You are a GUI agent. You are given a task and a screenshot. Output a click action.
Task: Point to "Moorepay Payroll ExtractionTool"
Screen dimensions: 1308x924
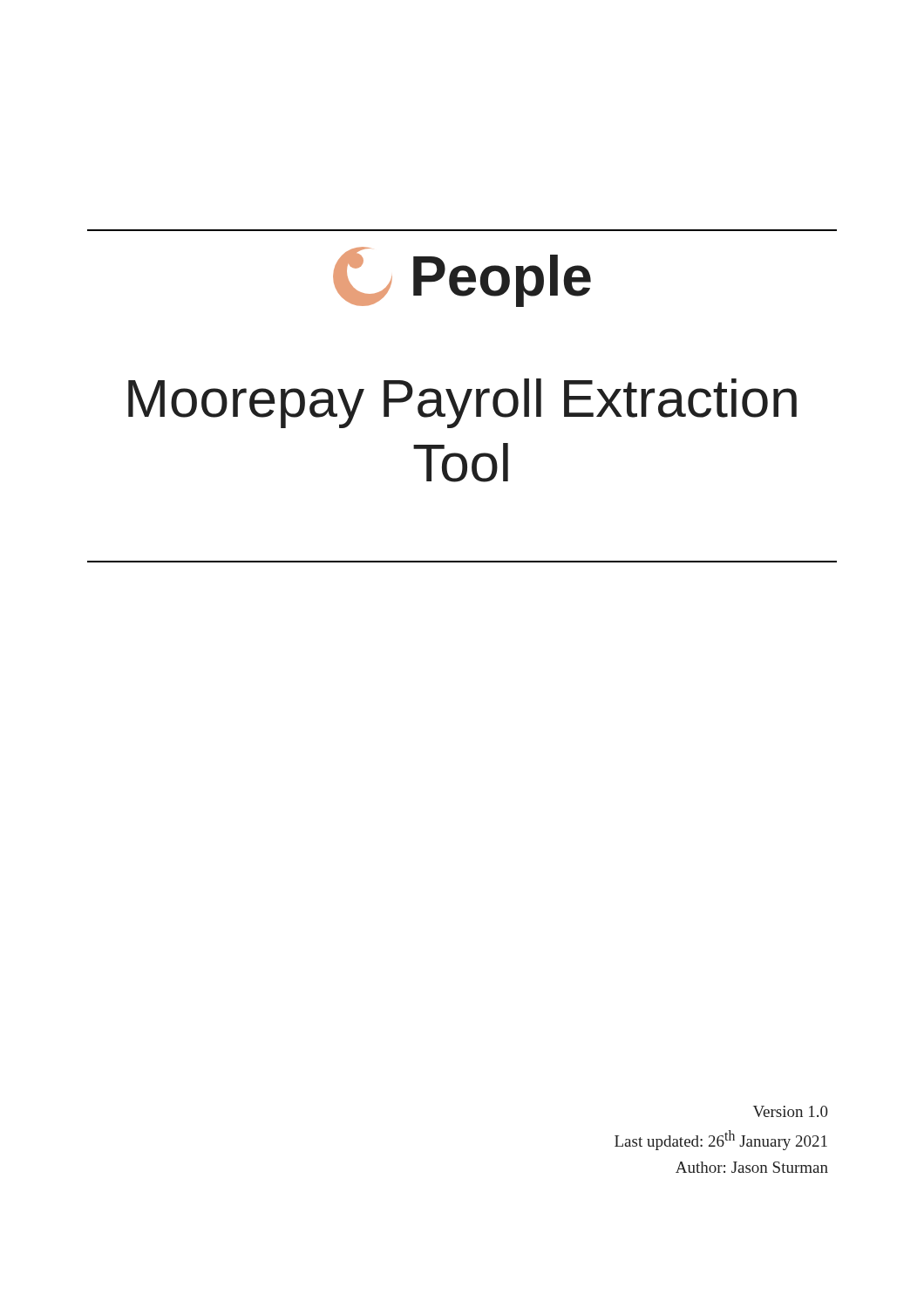click(x=462, y=431)
